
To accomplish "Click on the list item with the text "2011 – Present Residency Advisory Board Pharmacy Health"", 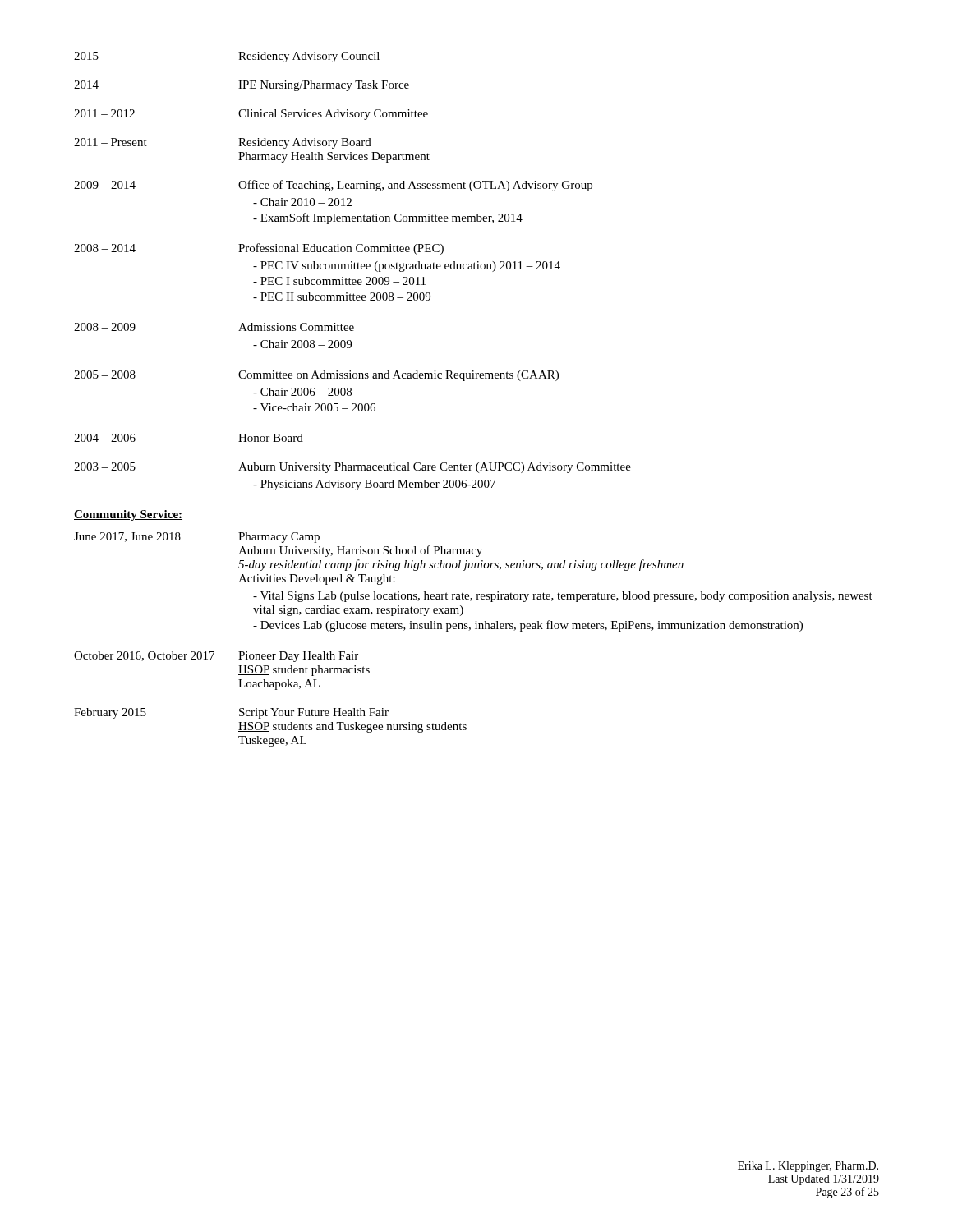I will point(119,143).
